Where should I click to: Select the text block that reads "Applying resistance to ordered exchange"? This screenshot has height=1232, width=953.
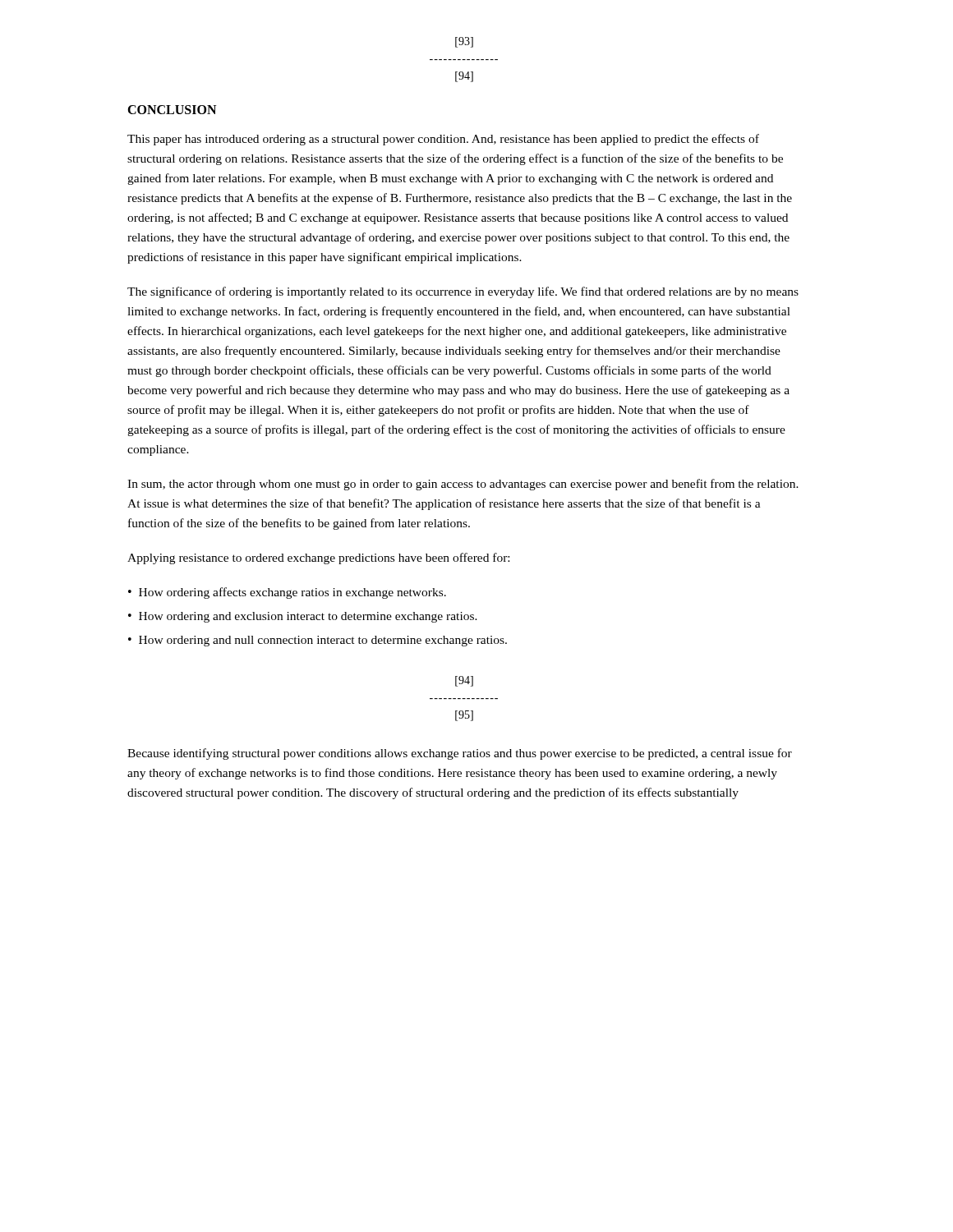pyautogui.click(x=319, y=558)
